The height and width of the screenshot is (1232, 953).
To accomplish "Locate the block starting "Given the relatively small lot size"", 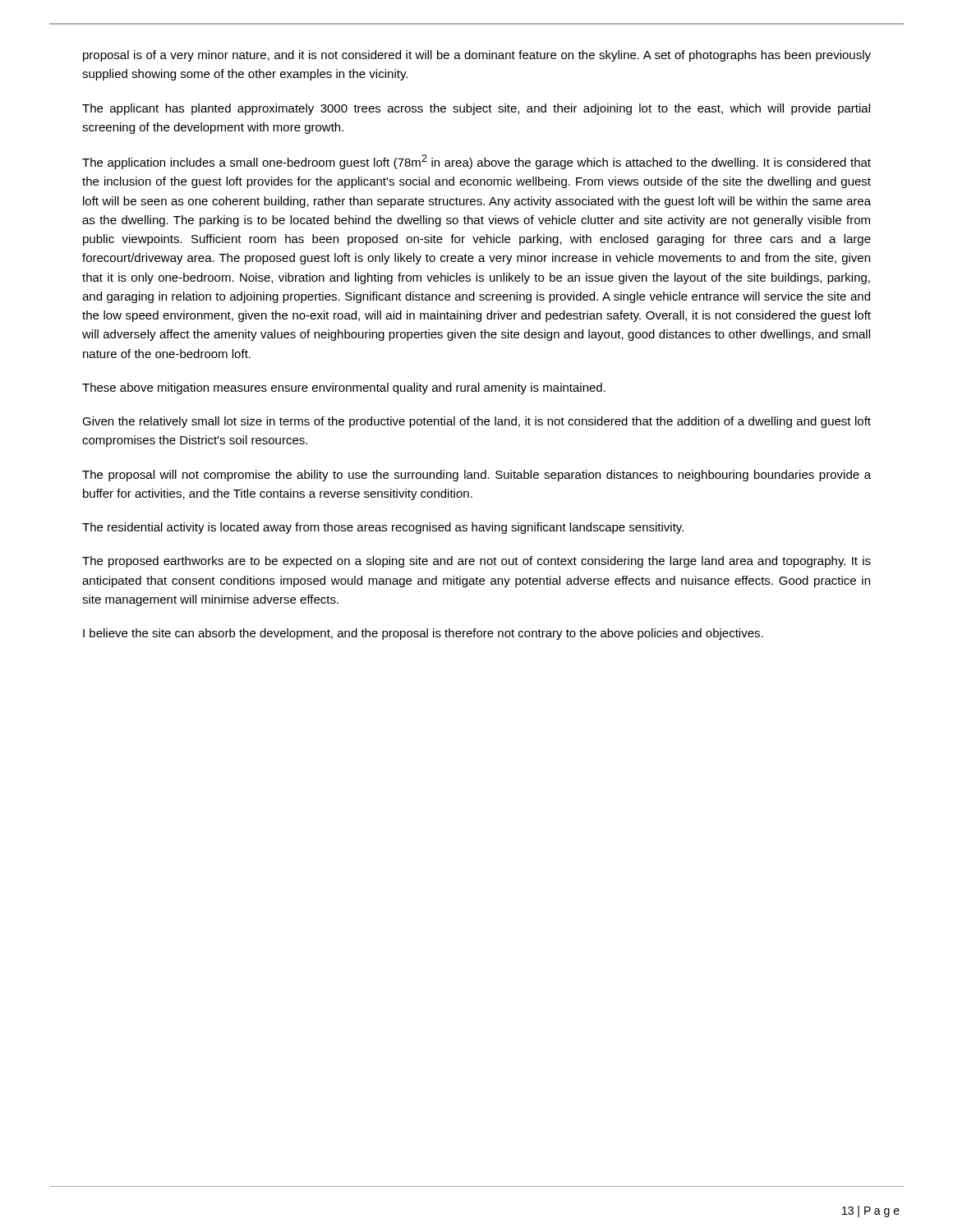I will [476, 430].
